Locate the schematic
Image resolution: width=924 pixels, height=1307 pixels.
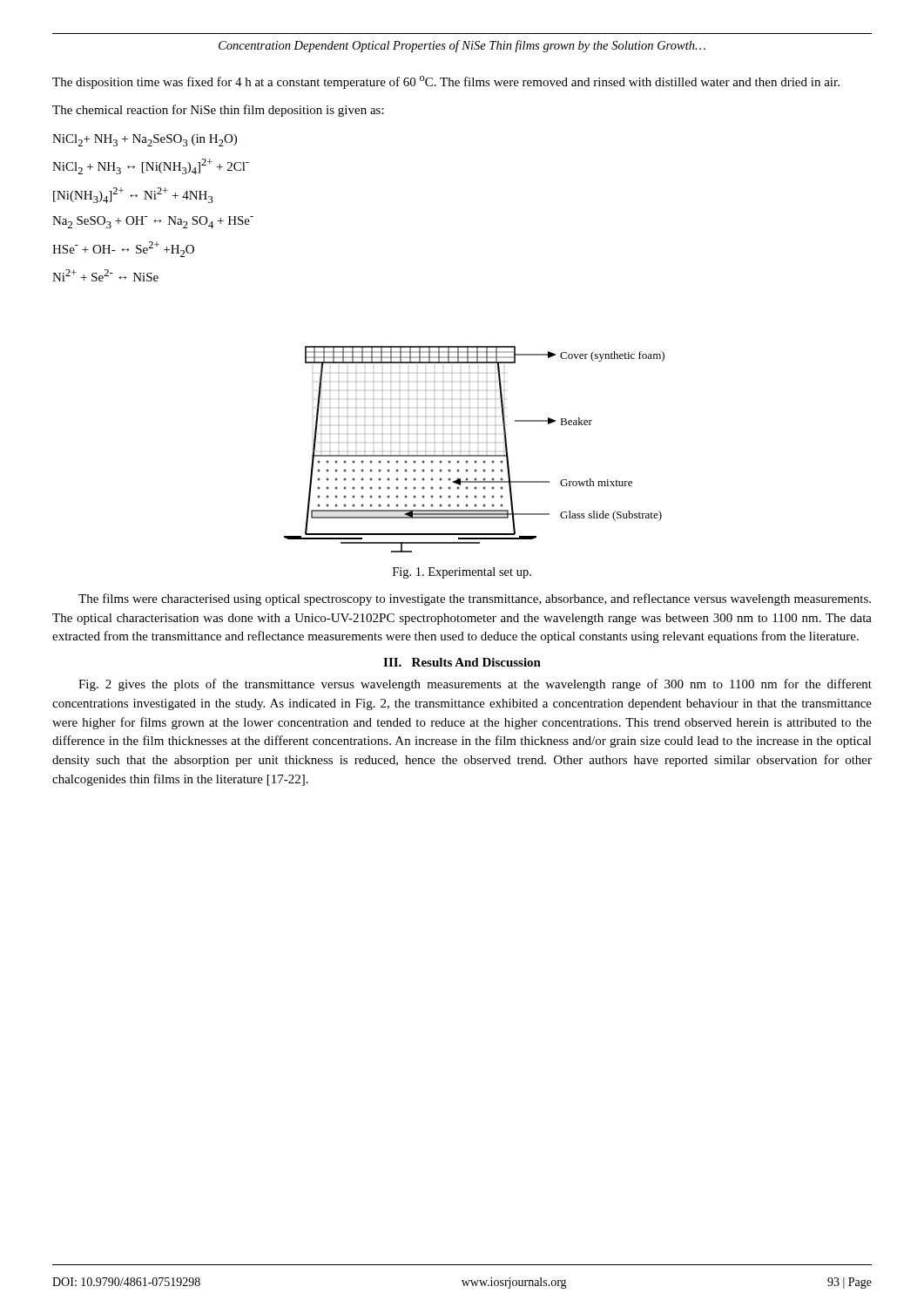tap(462, 431)
